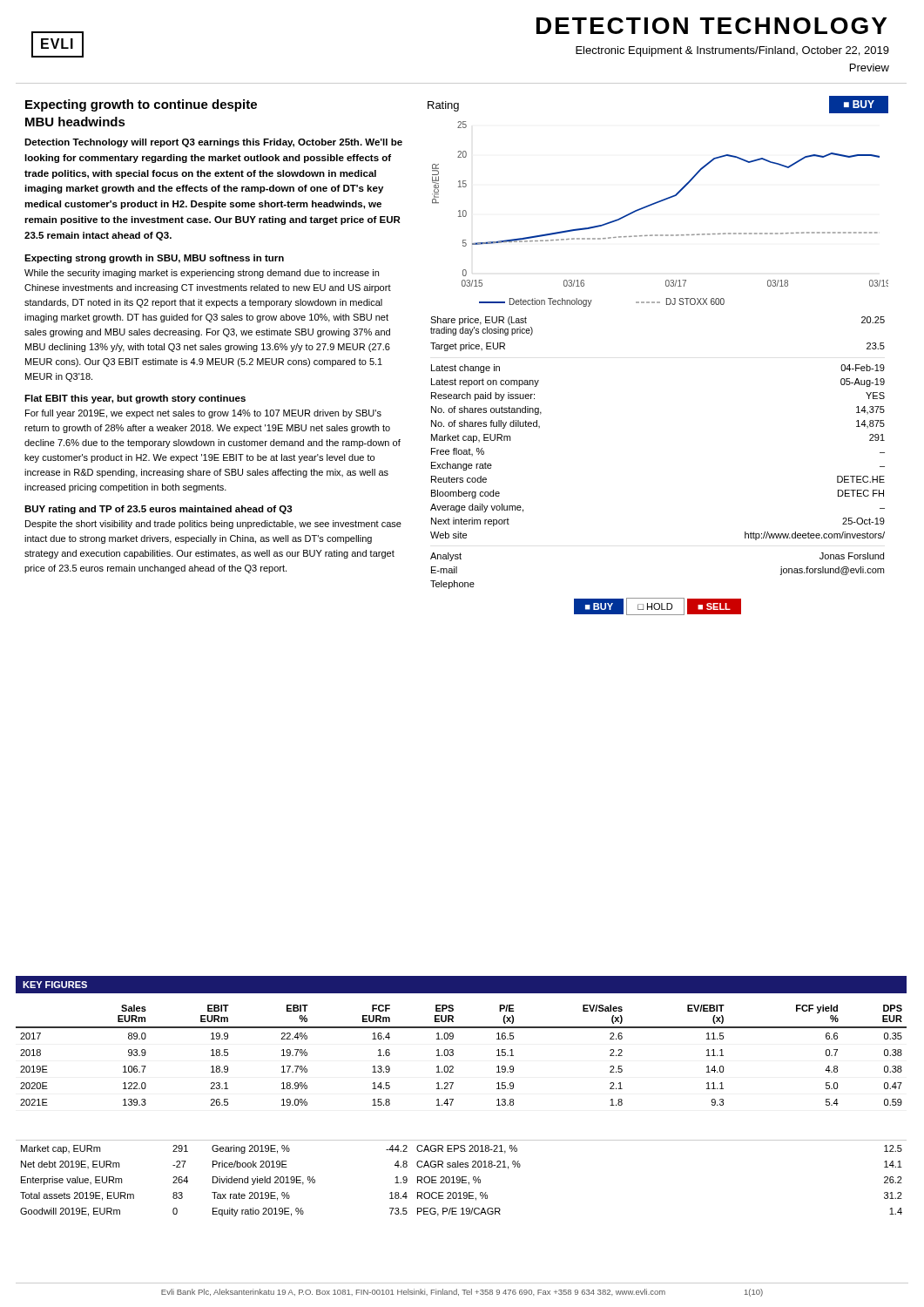The image size is (924, 1307).
Task: Navigate to the passage starting "For full year 2019E, we"
Action: click(x=212, y=450)
